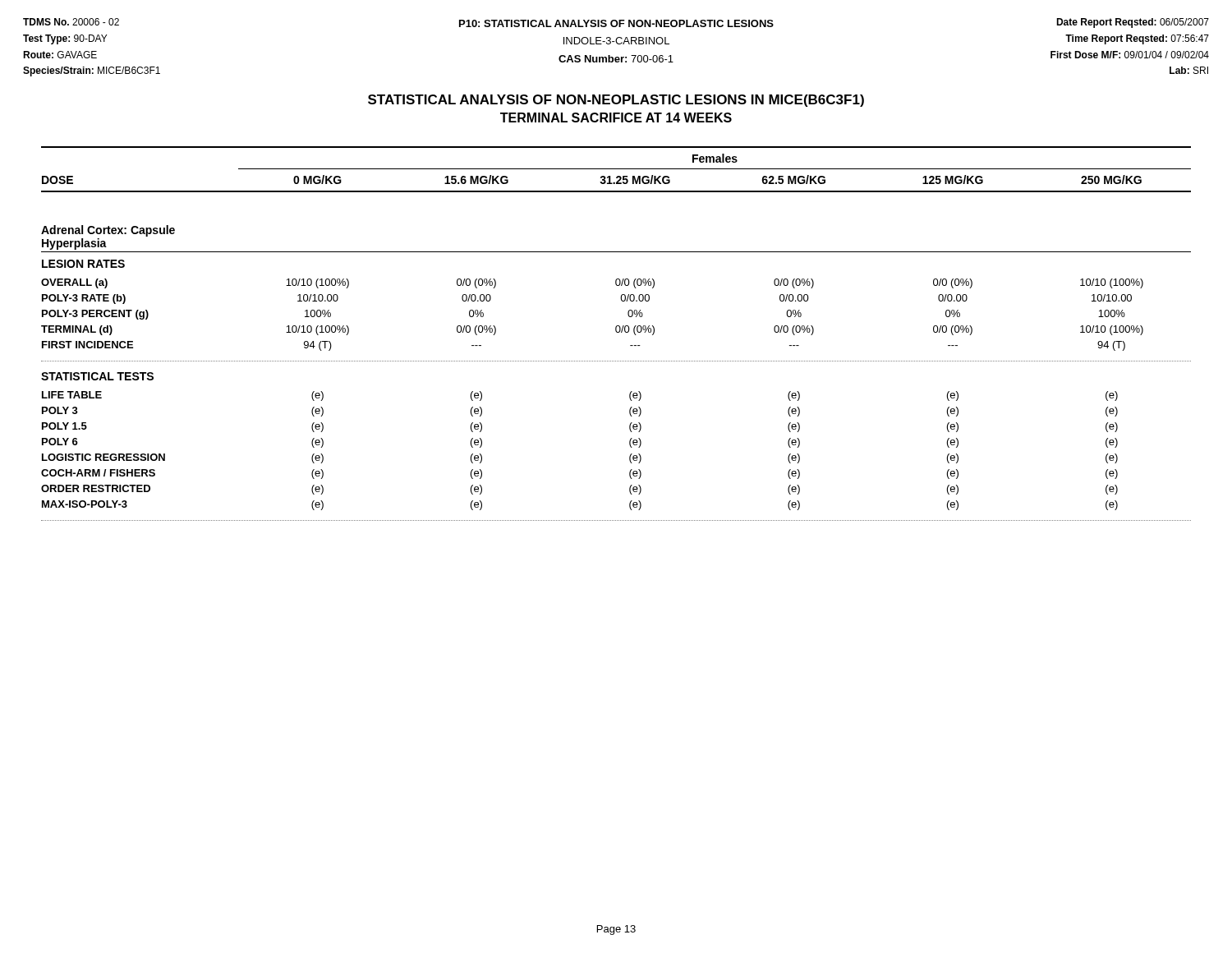Select the table that reads "LIFE TABLE (e)"

tap(616, 449)
